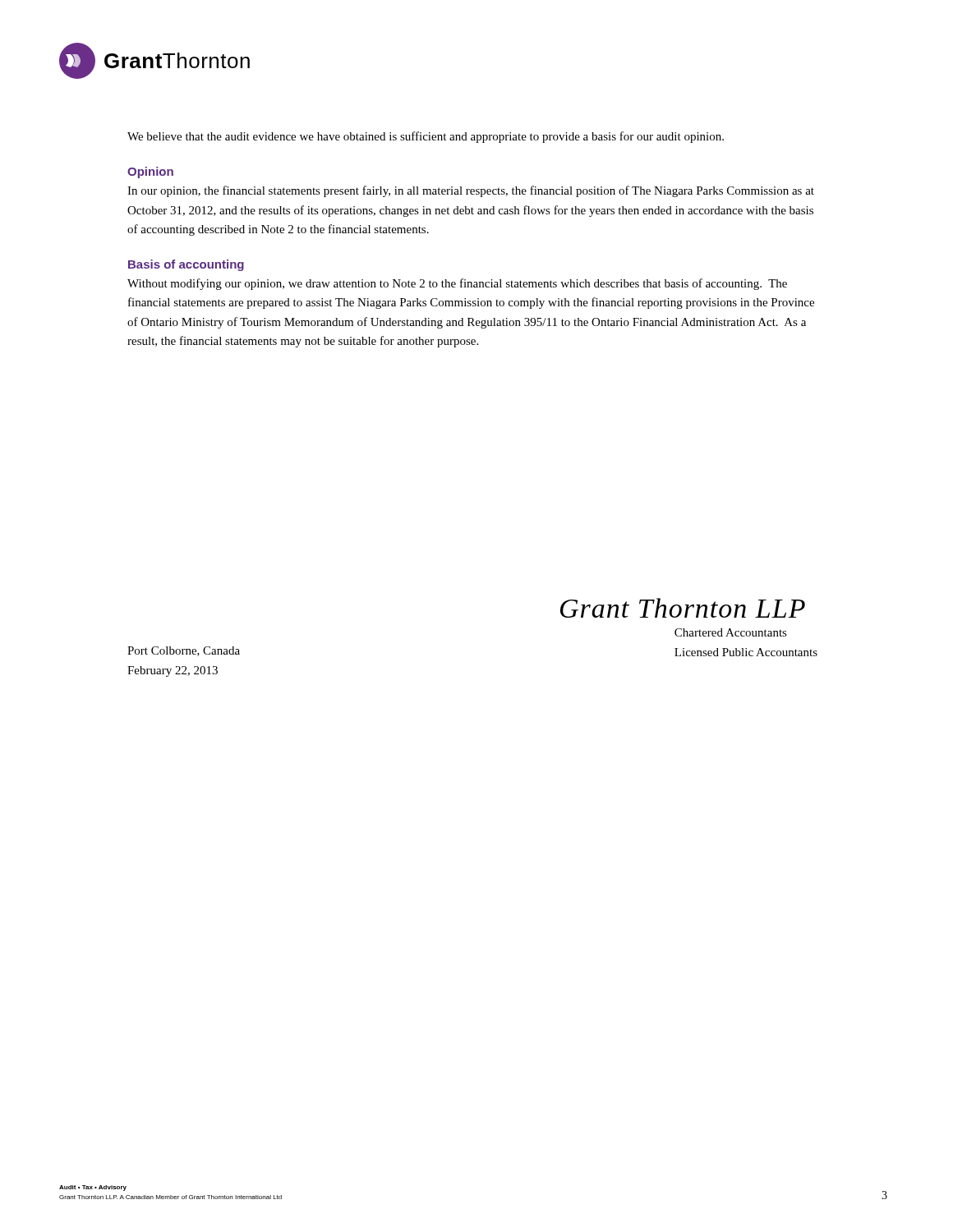953x1232 pixels.
Task: Point to the region starting "Port Colborne, Canada"
Action: click(x=184, y=660)
